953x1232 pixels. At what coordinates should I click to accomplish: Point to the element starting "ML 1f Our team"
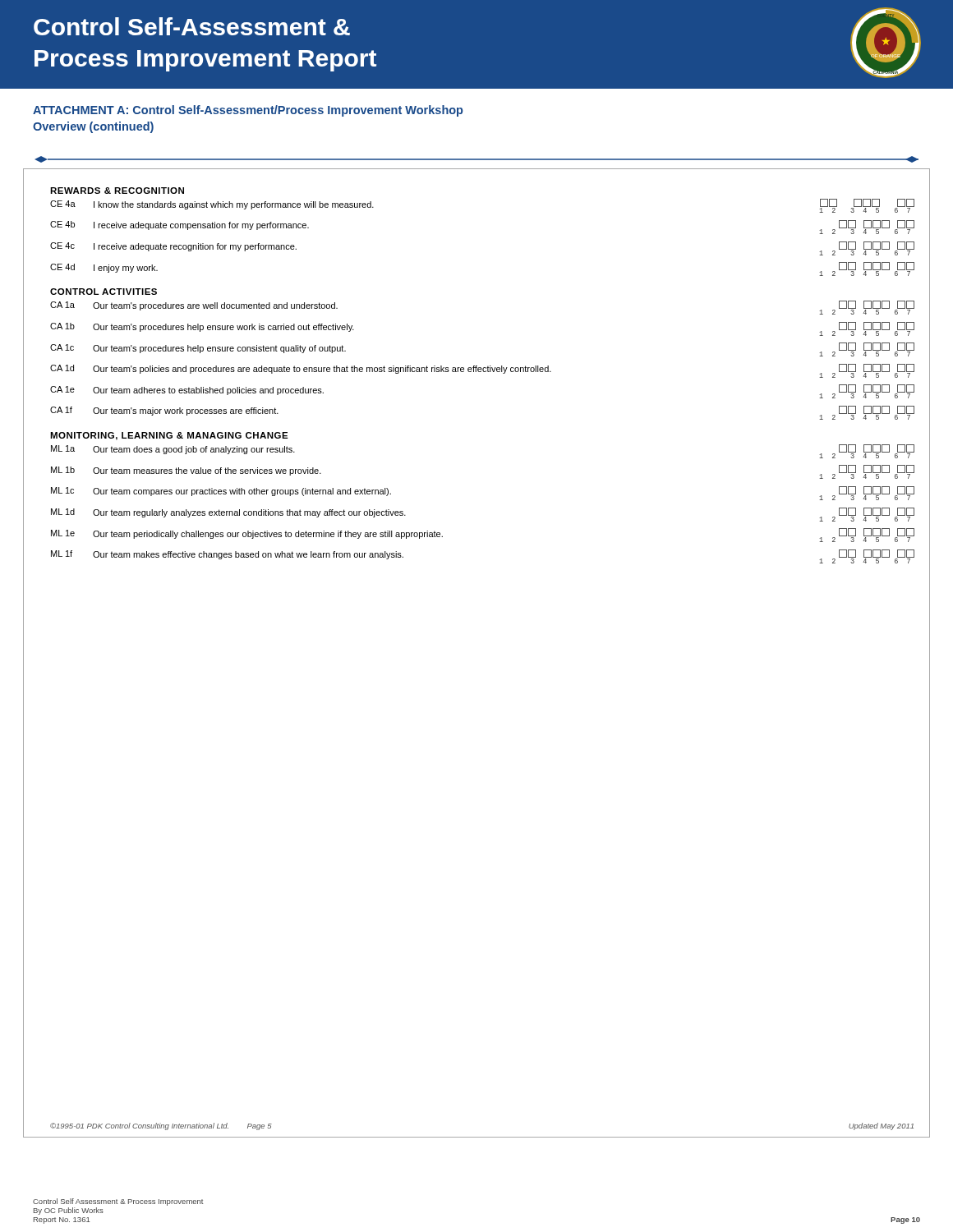pos(241,556)
